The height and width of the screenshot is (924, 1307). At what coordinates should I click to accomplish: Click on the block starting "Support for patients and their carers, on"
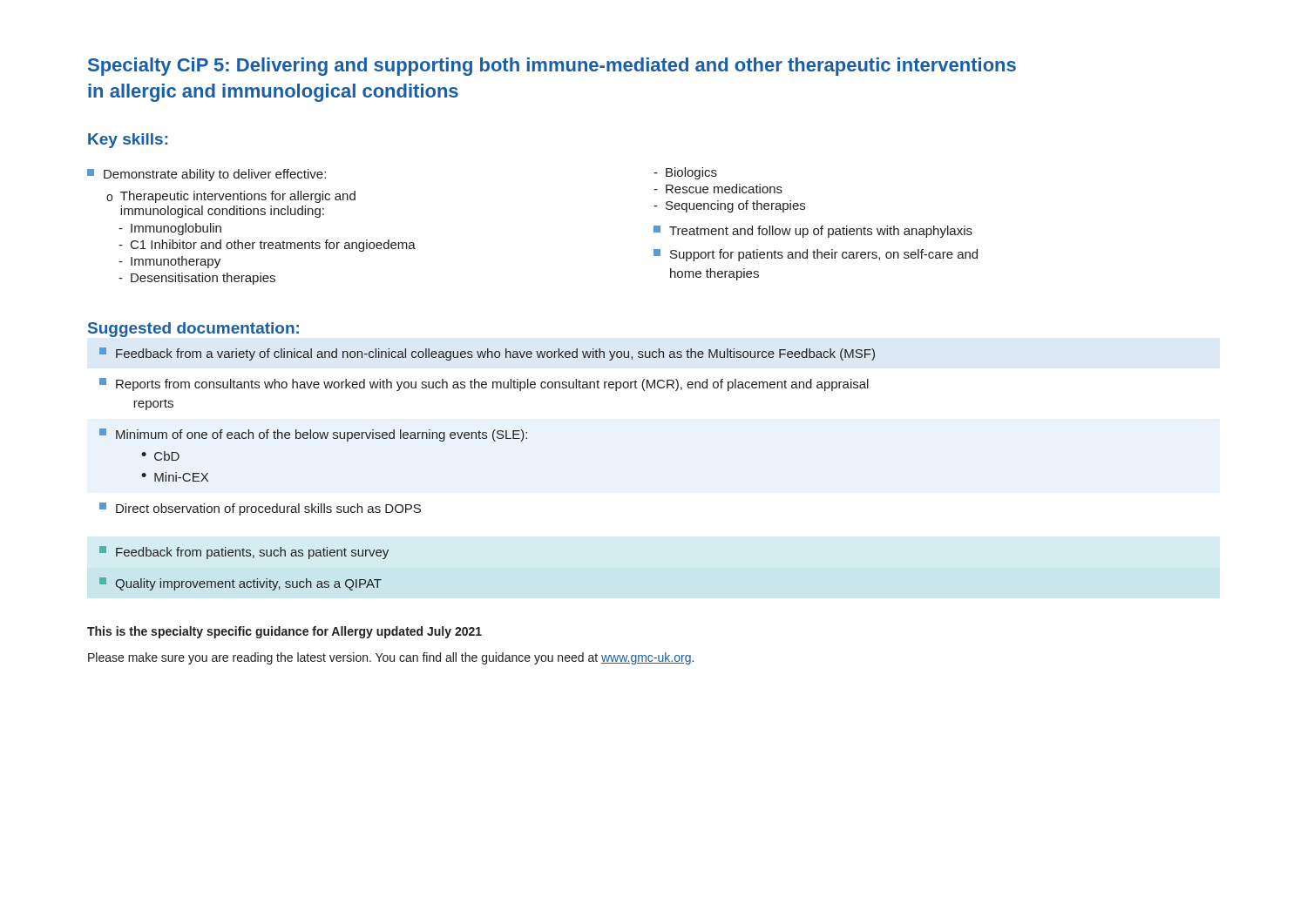(937, 264)
